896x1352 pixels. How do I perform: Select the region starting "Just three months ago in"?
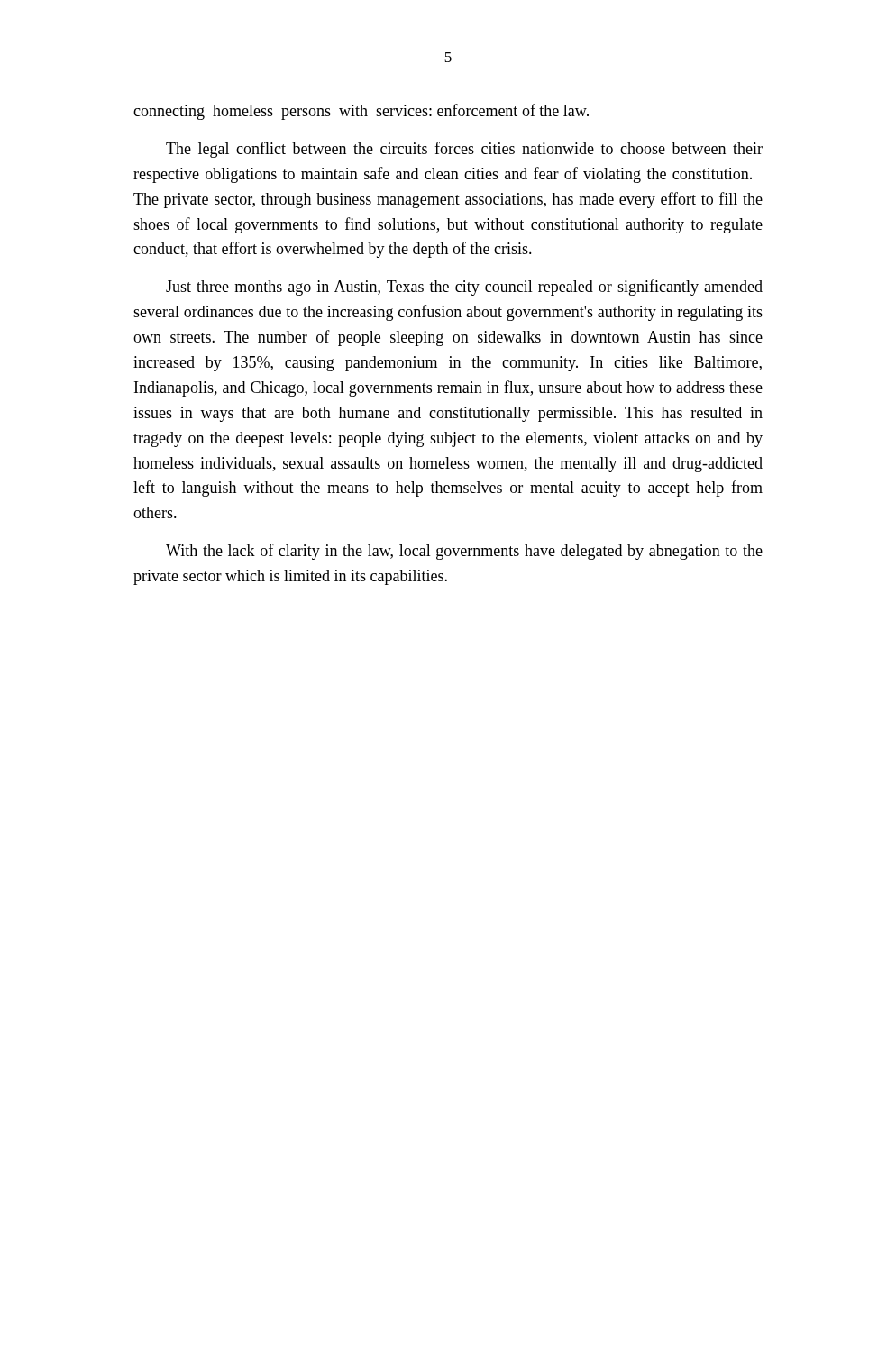pos(448,401)
